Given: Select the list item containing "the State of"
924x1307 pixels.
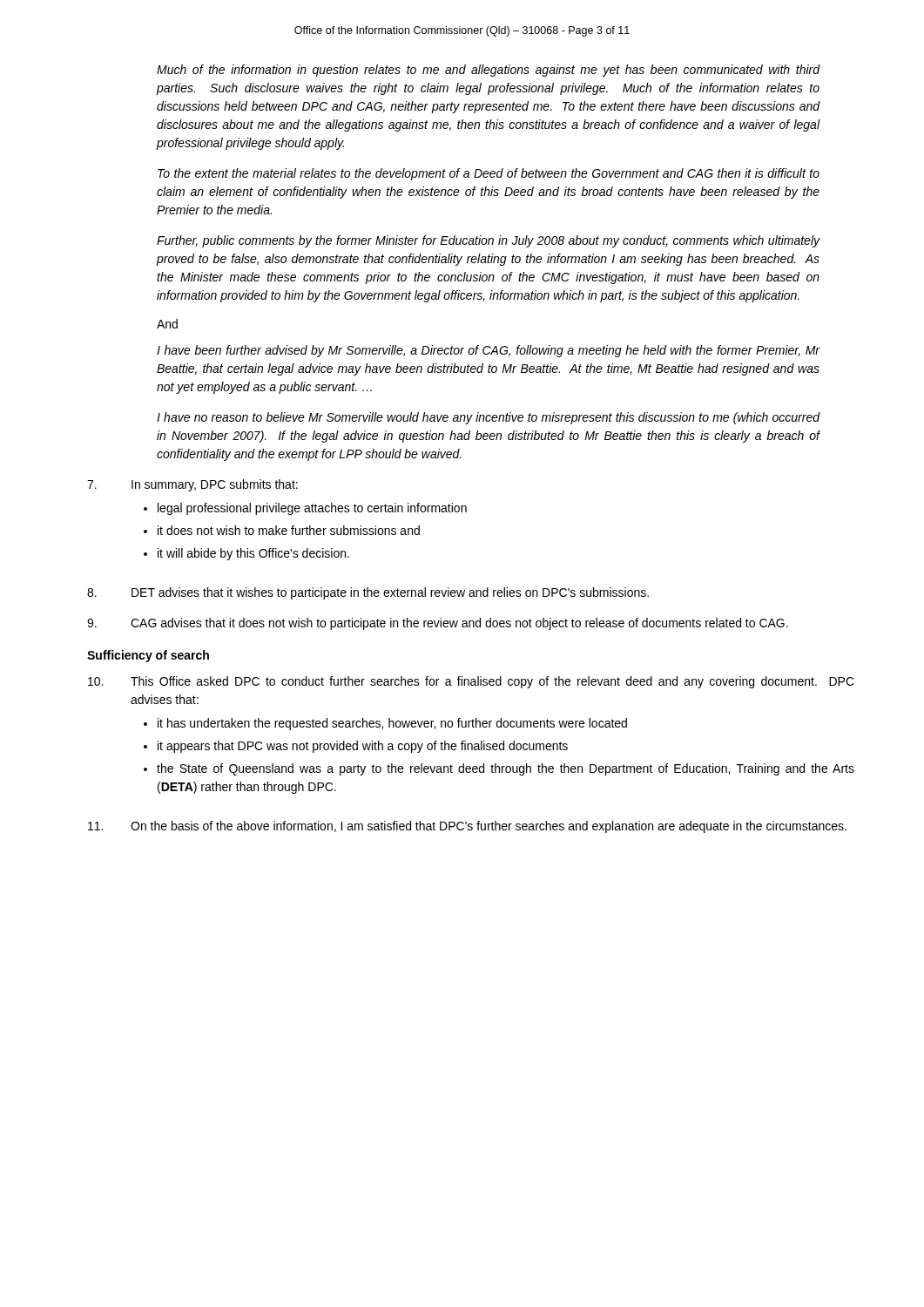Looking at the screenshot, I should pos(506,778).
